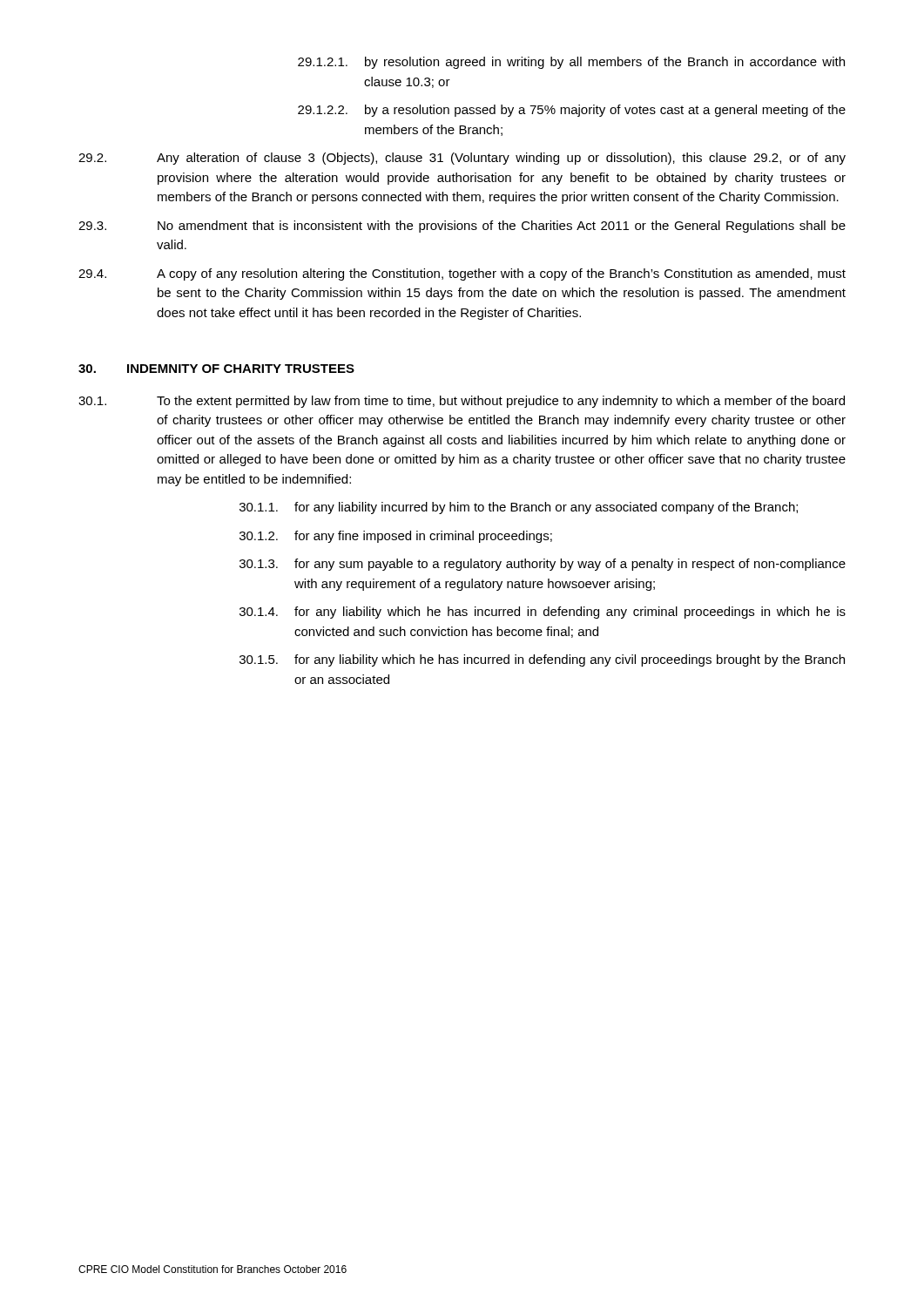Locate the region starting "29.4. A copy of any resolution"
Image resolution: width=924 pixels, height=1307 pixels.
tap(462, 293)
